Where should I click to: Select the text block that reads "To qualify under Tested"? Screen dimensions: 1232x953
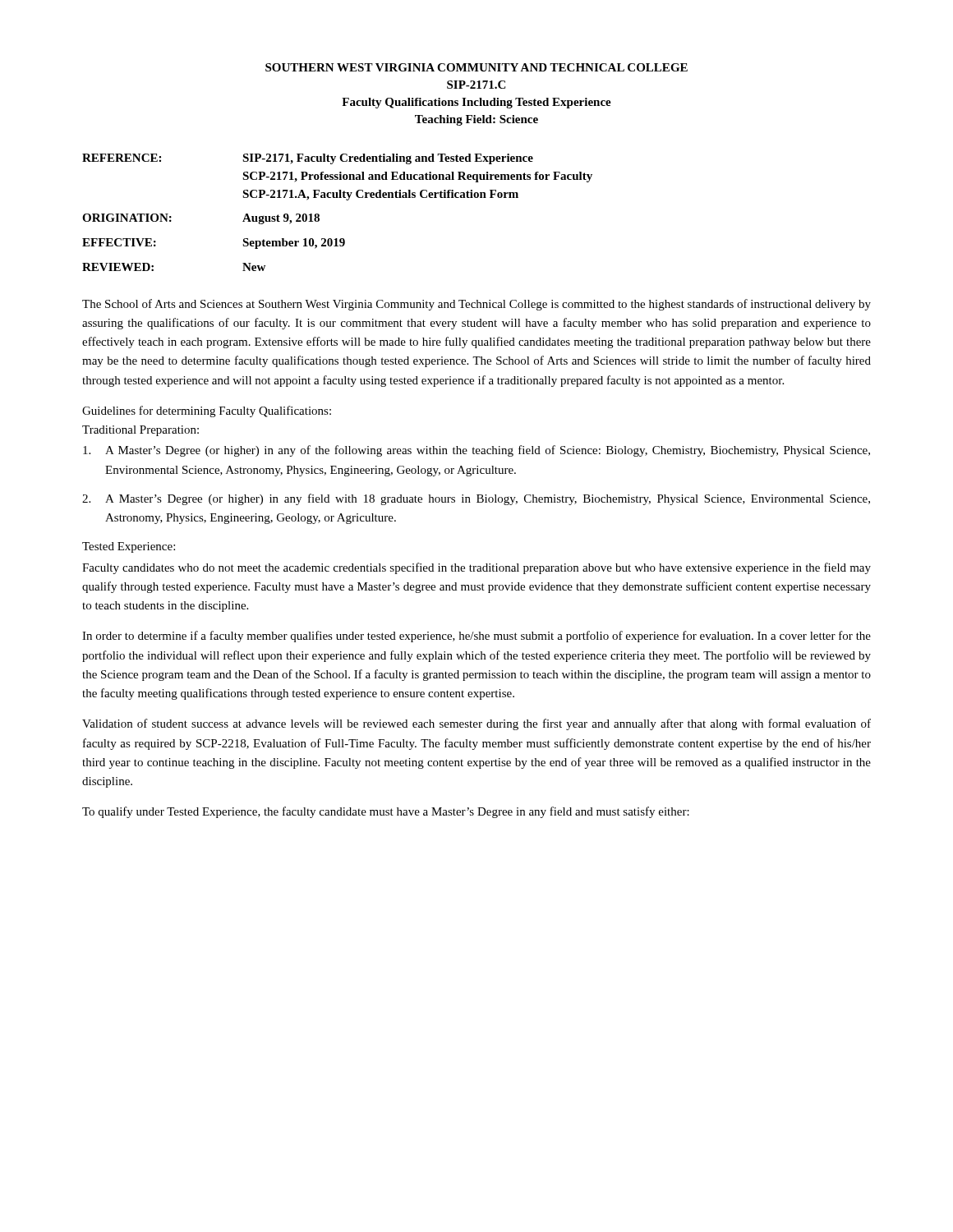point(386,812)
